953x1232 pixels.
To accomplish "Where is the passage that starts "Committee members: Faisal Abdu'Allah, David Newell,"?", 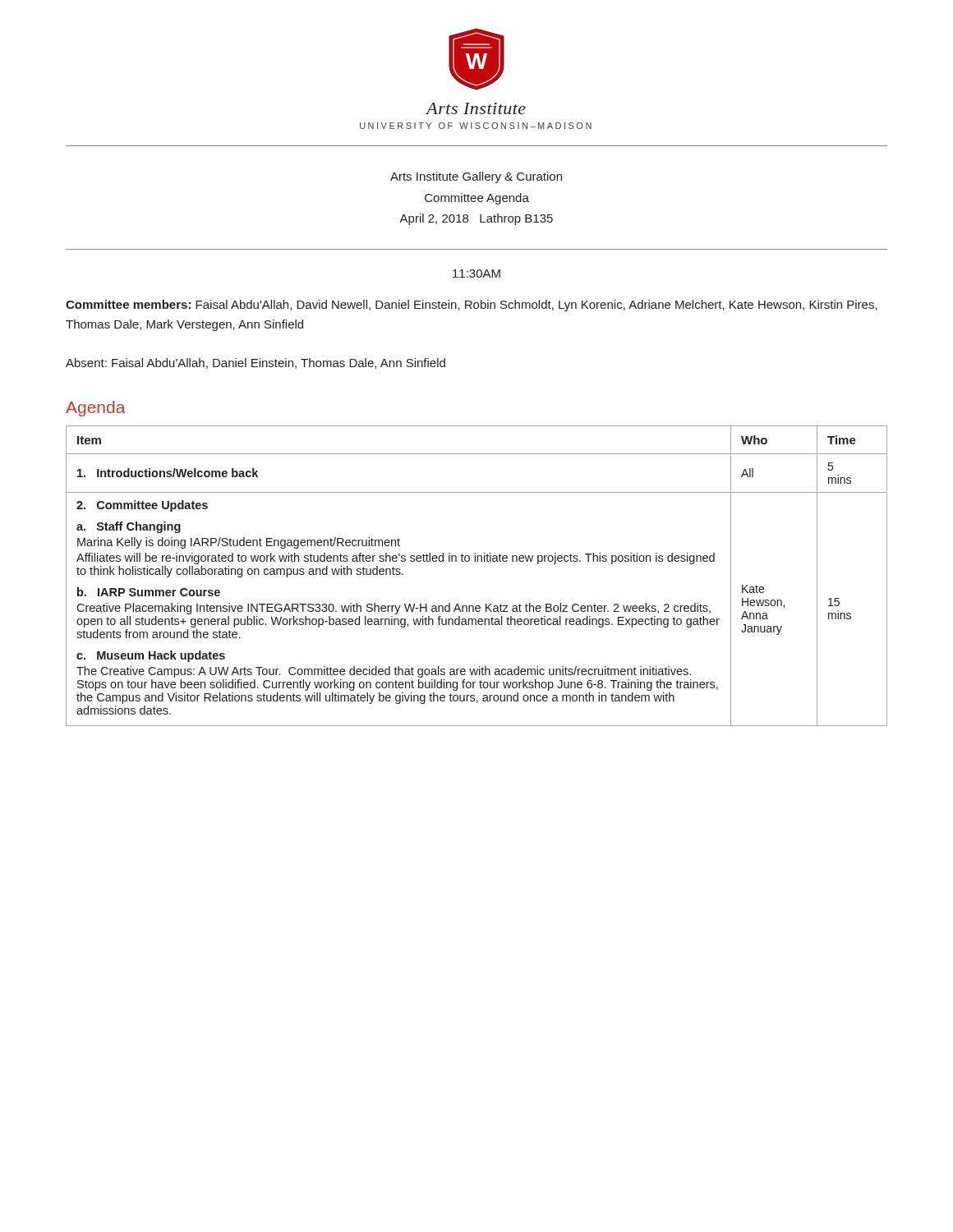I will [472, 314].
